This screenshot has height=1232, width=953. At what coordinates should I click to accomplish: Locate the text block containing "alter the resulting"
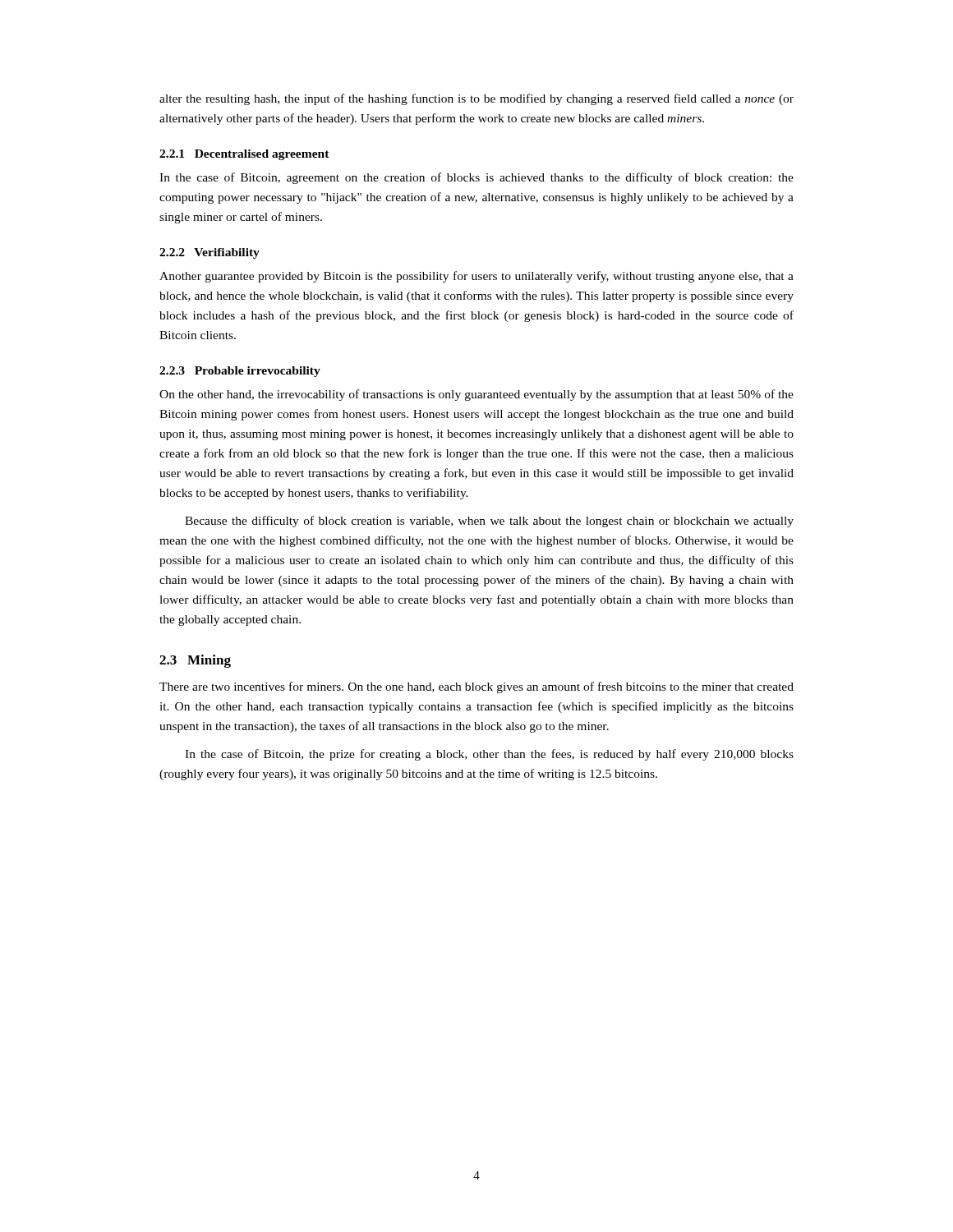pyautogui.click(x=476, y=108)
